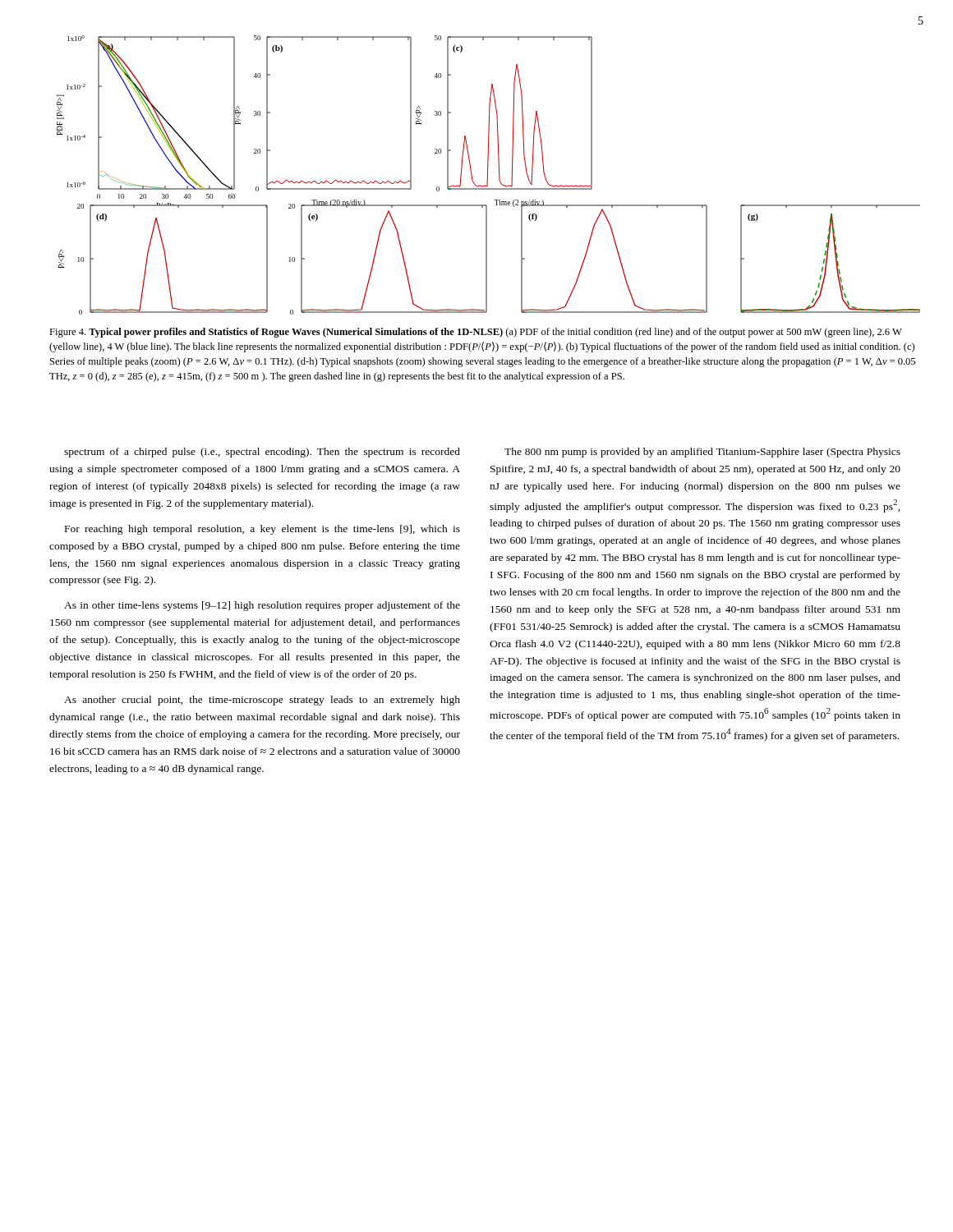The height and width of the screenshot is (1232, 953).
Task: Locate the block of text that opens with "The 800 nm pump is provided by an"
Action: 695,594
